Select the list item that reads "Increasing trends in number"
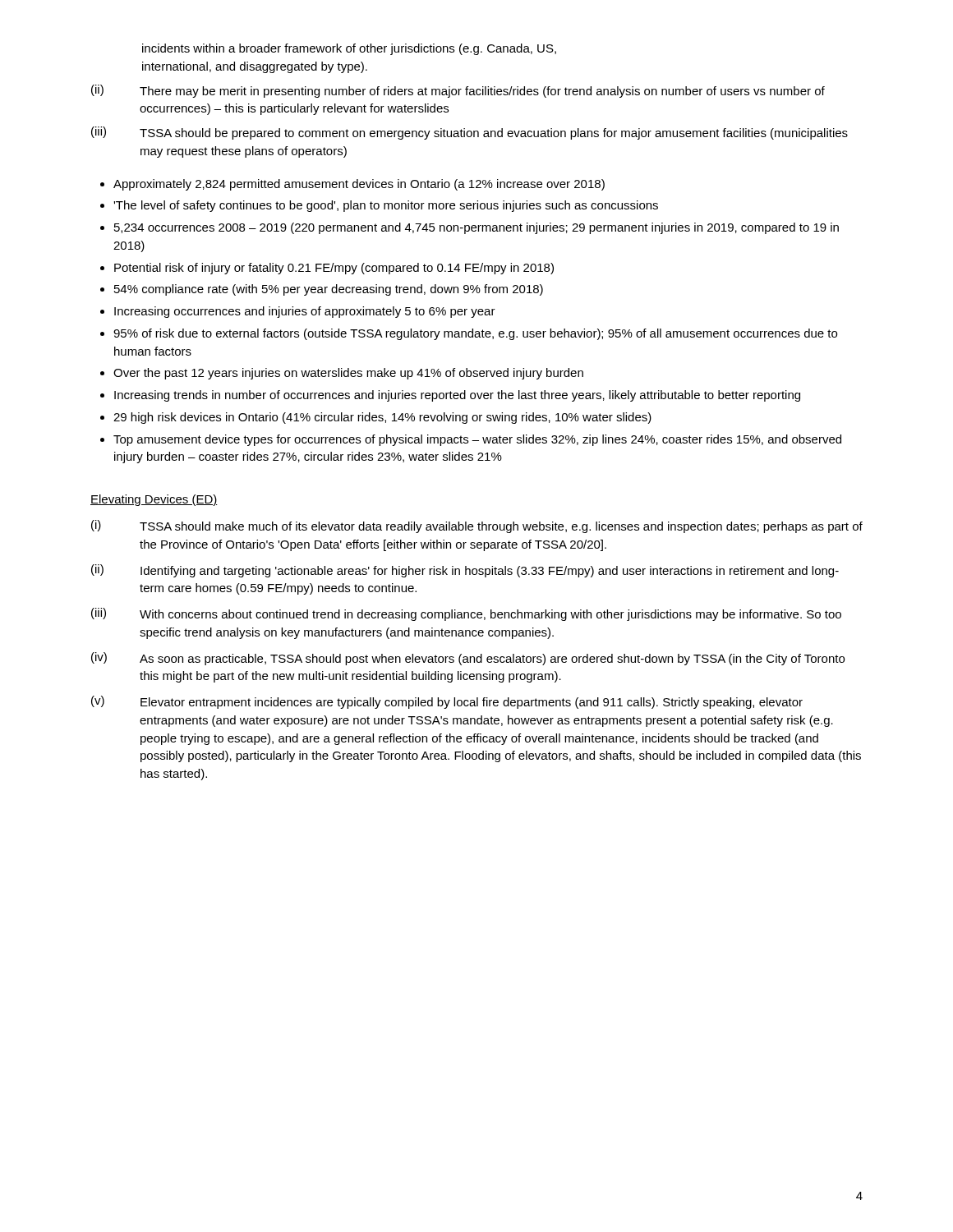 (457, 395)
